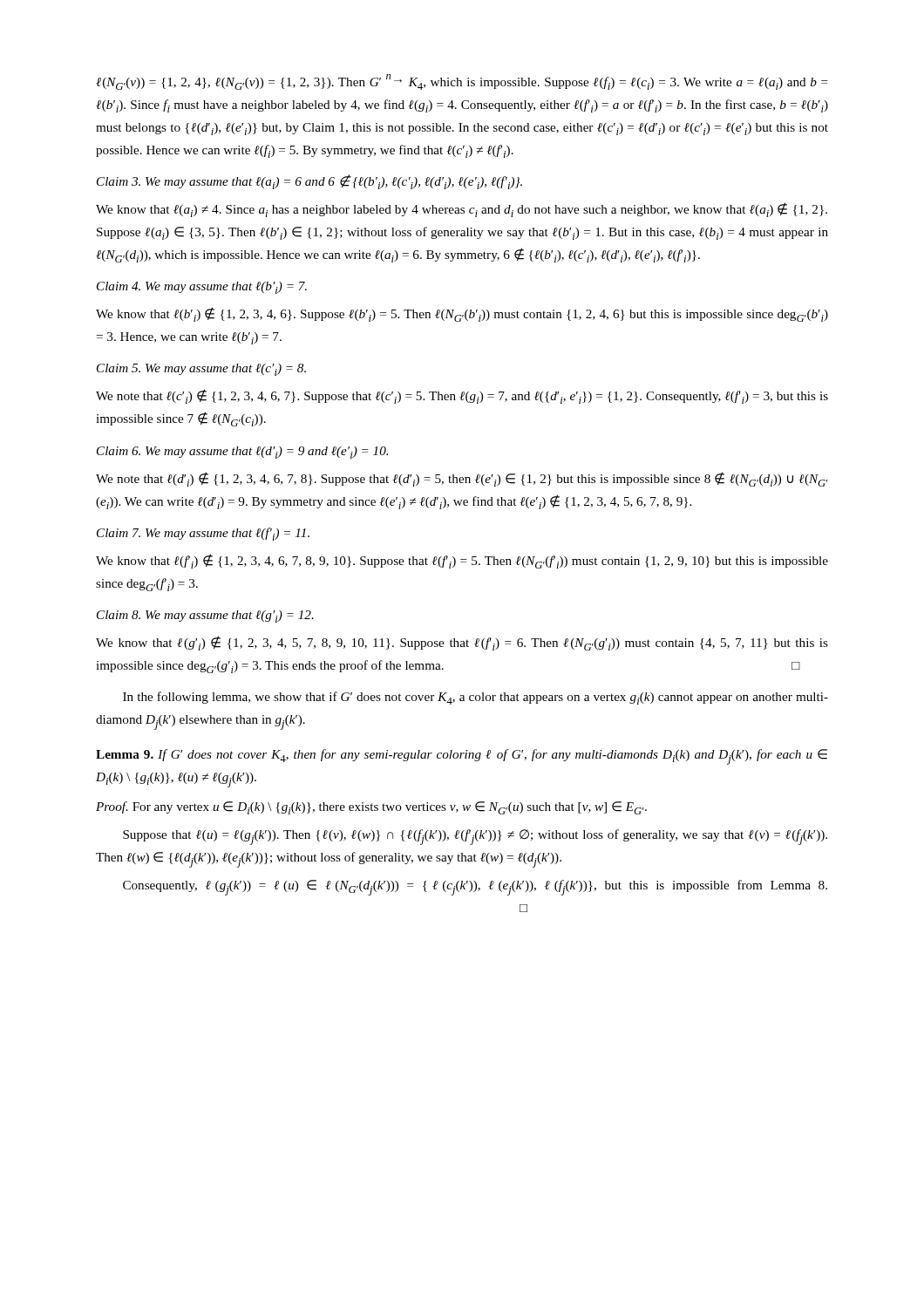Screen dimensions: 1308x924
Task: Find the text block that says "We know that ℓ(b′i)"
Action: click(462, 327)
